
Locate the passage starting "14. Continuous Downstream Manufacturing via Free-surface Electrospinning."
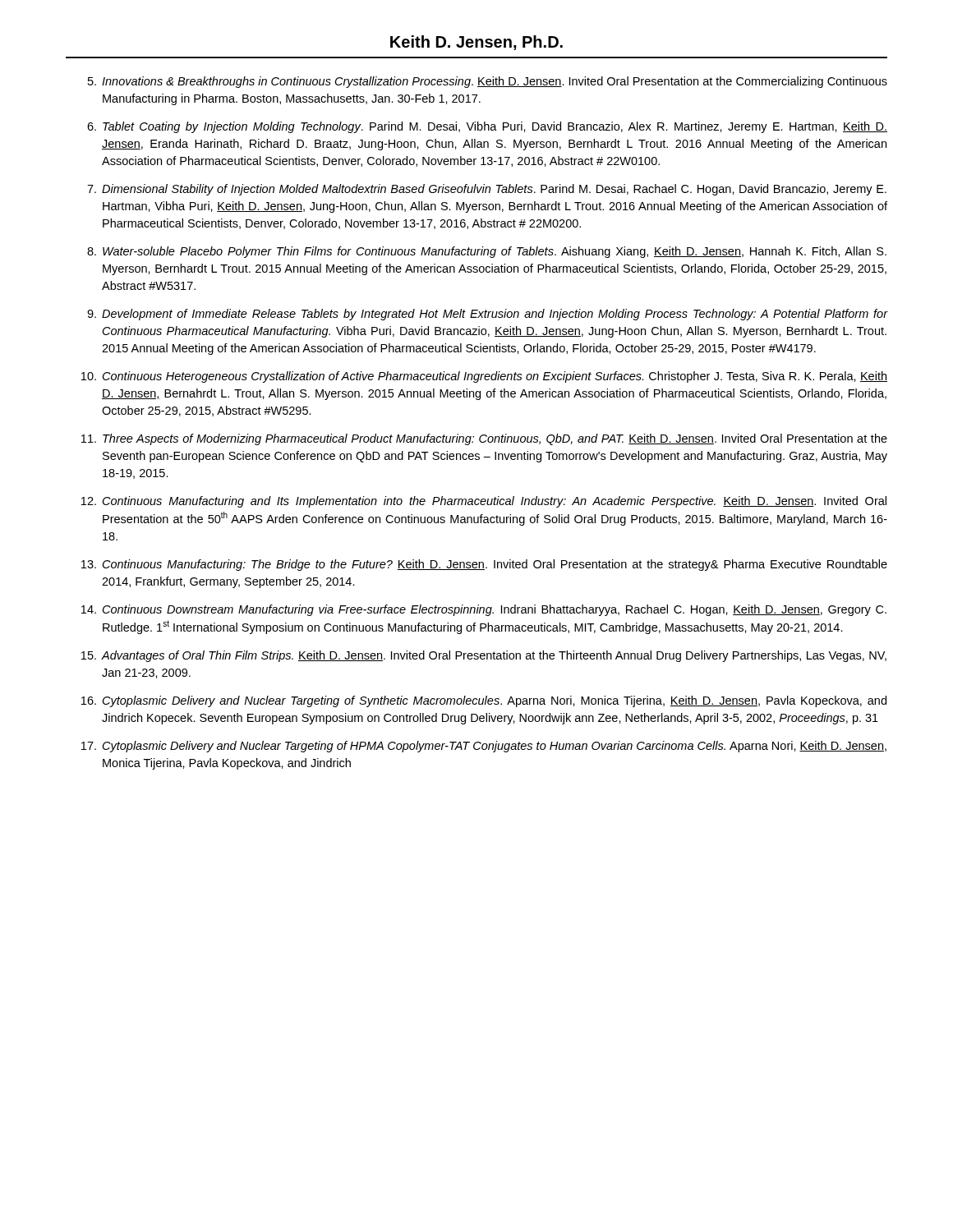[476, 619]
